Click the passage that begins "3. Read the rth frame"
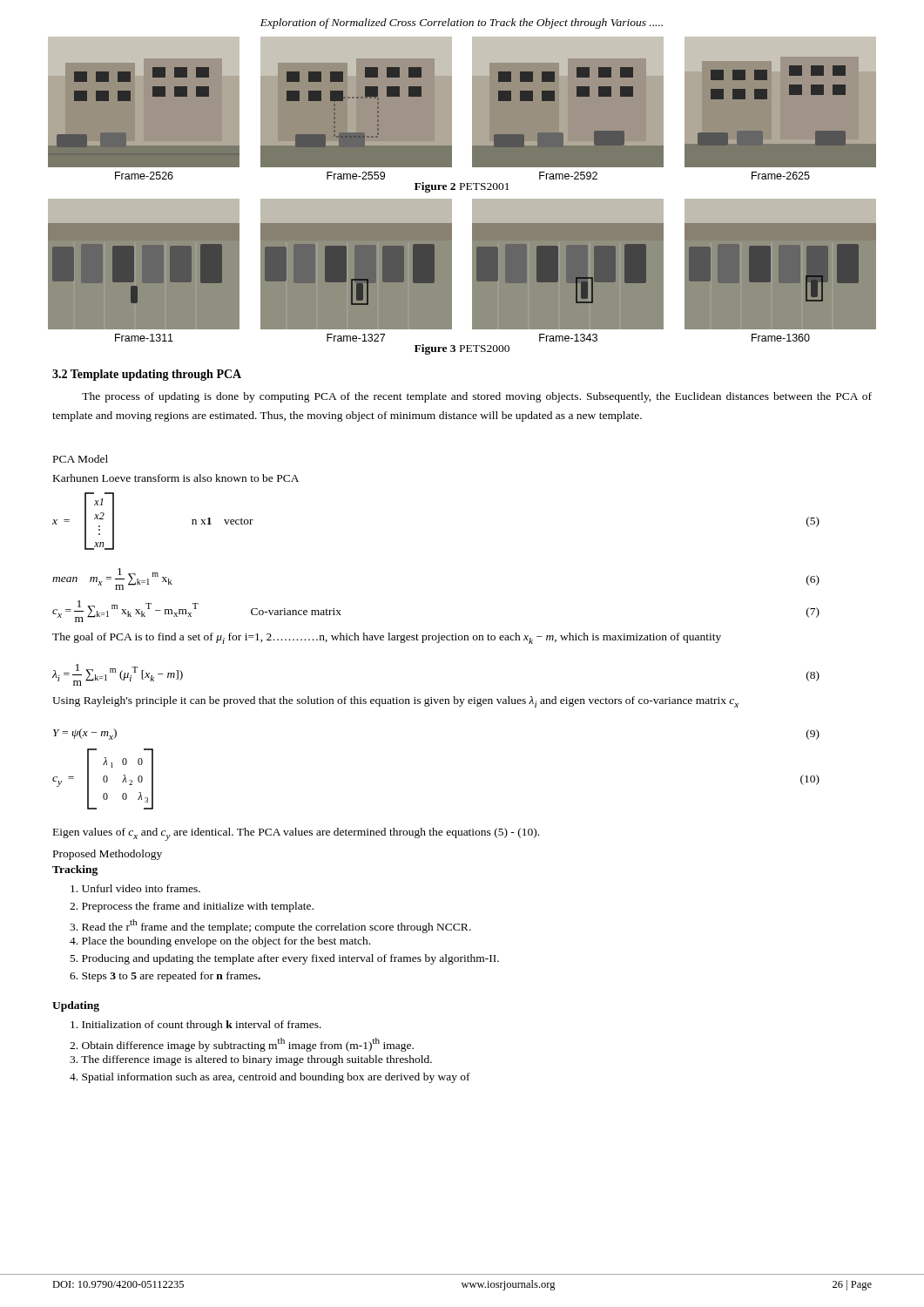This screenshot has width=924, height=1307. tap(271, 925)
